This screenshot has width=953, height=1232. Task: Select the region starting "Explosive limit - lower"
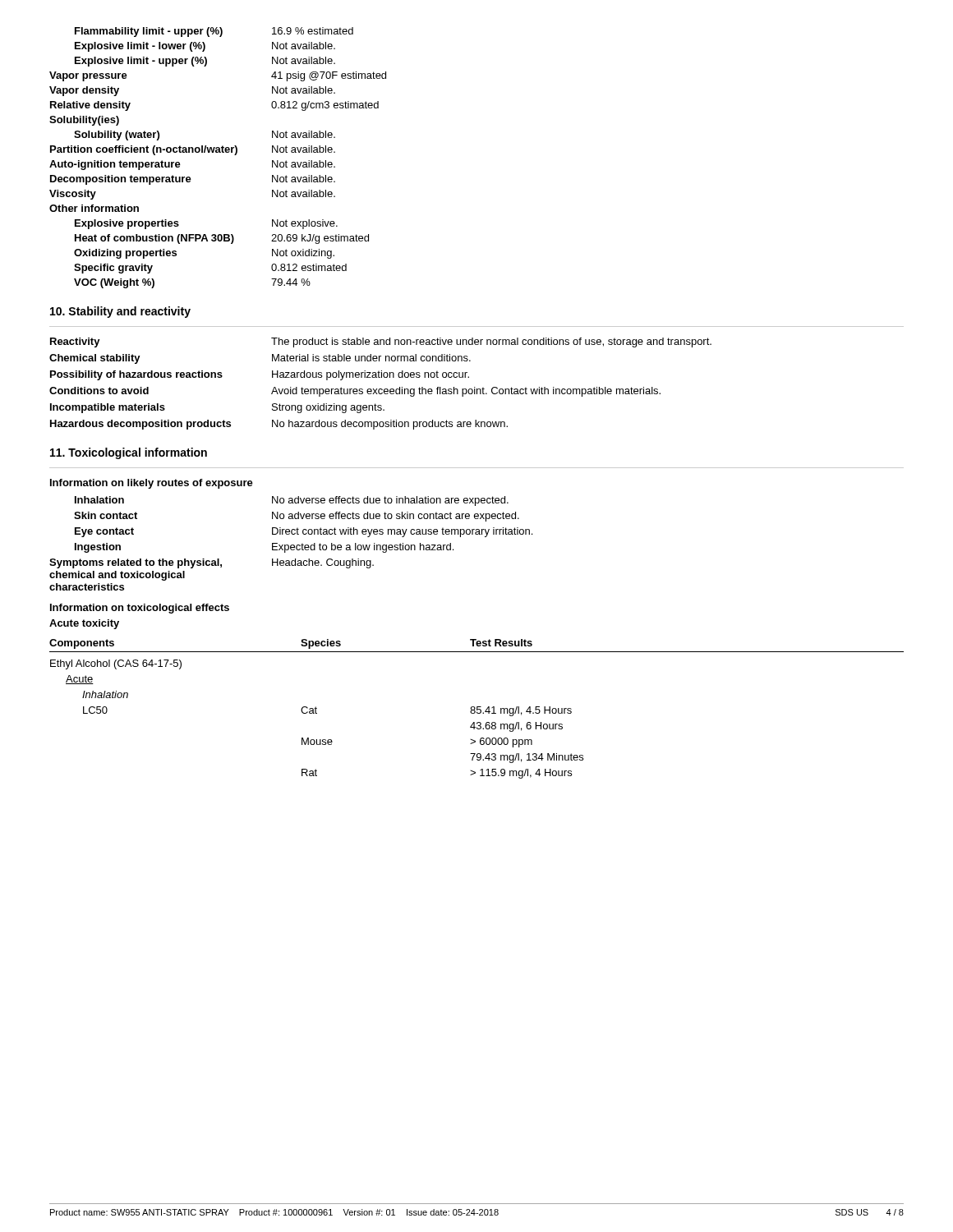click(205, 47)
